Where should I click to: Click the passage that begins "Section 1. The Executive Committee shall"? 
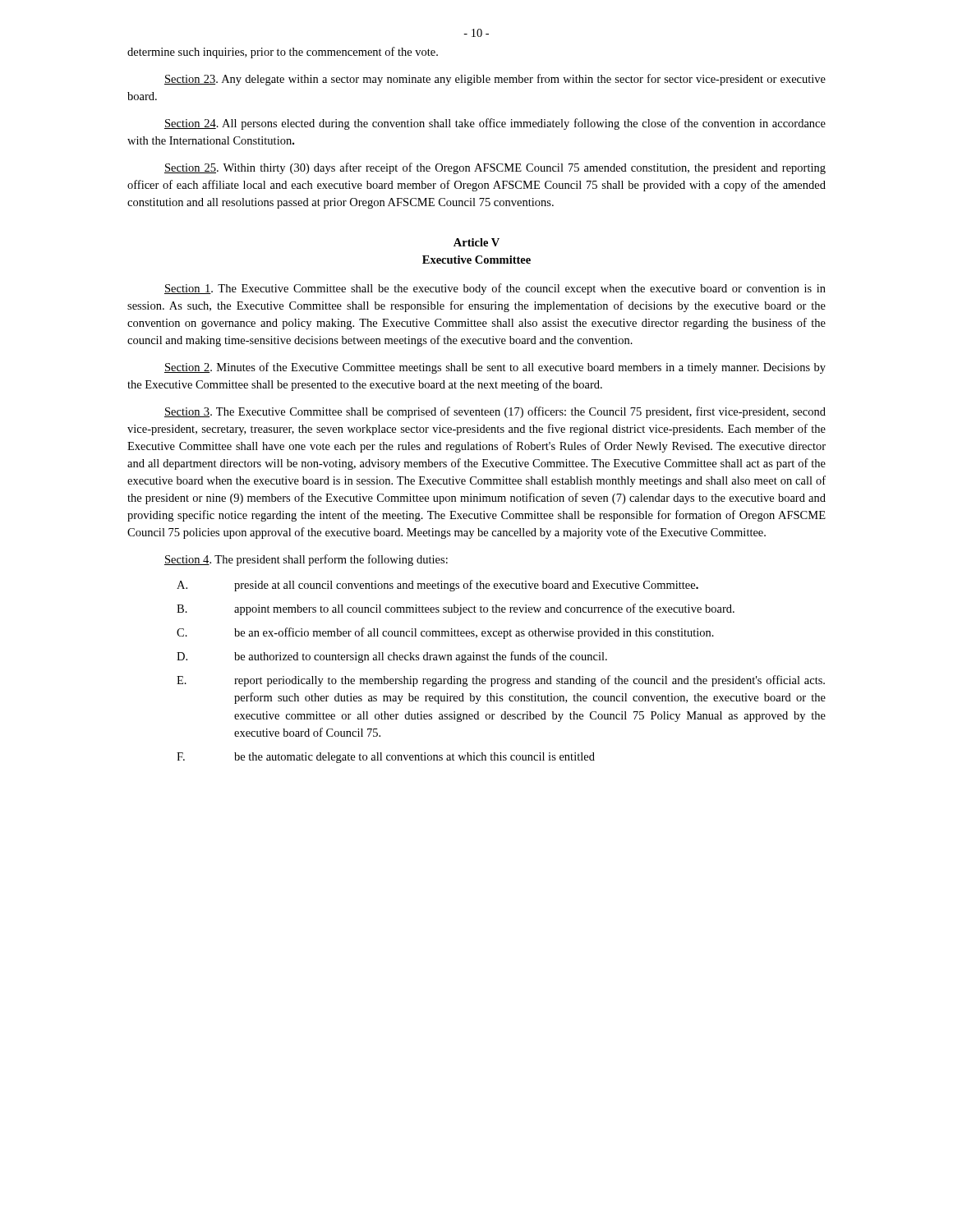pyautogui.click(x=476, y=314)
